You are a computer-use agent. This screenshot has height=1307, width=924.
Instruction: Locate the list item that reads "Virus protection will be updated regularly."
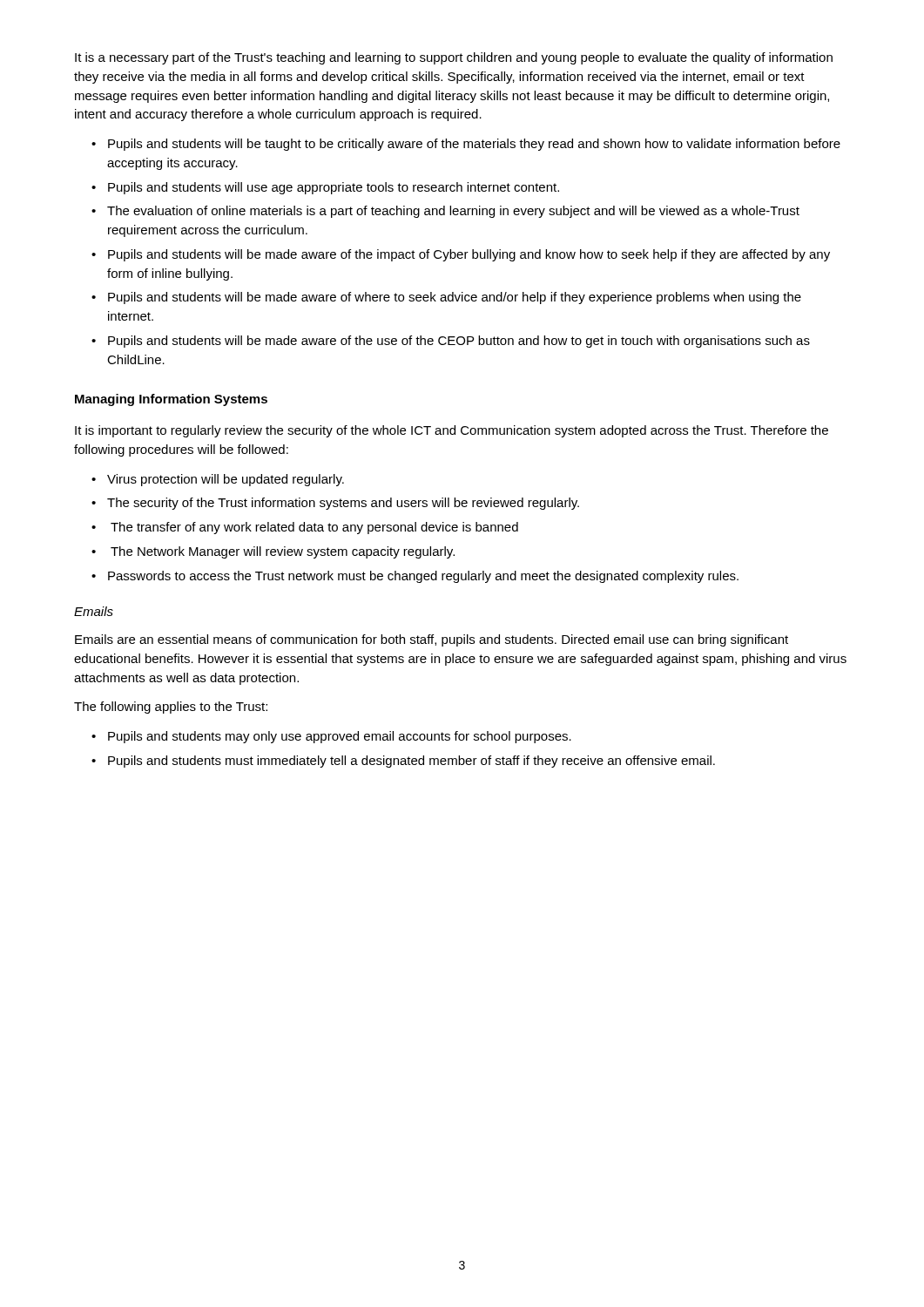226,478
